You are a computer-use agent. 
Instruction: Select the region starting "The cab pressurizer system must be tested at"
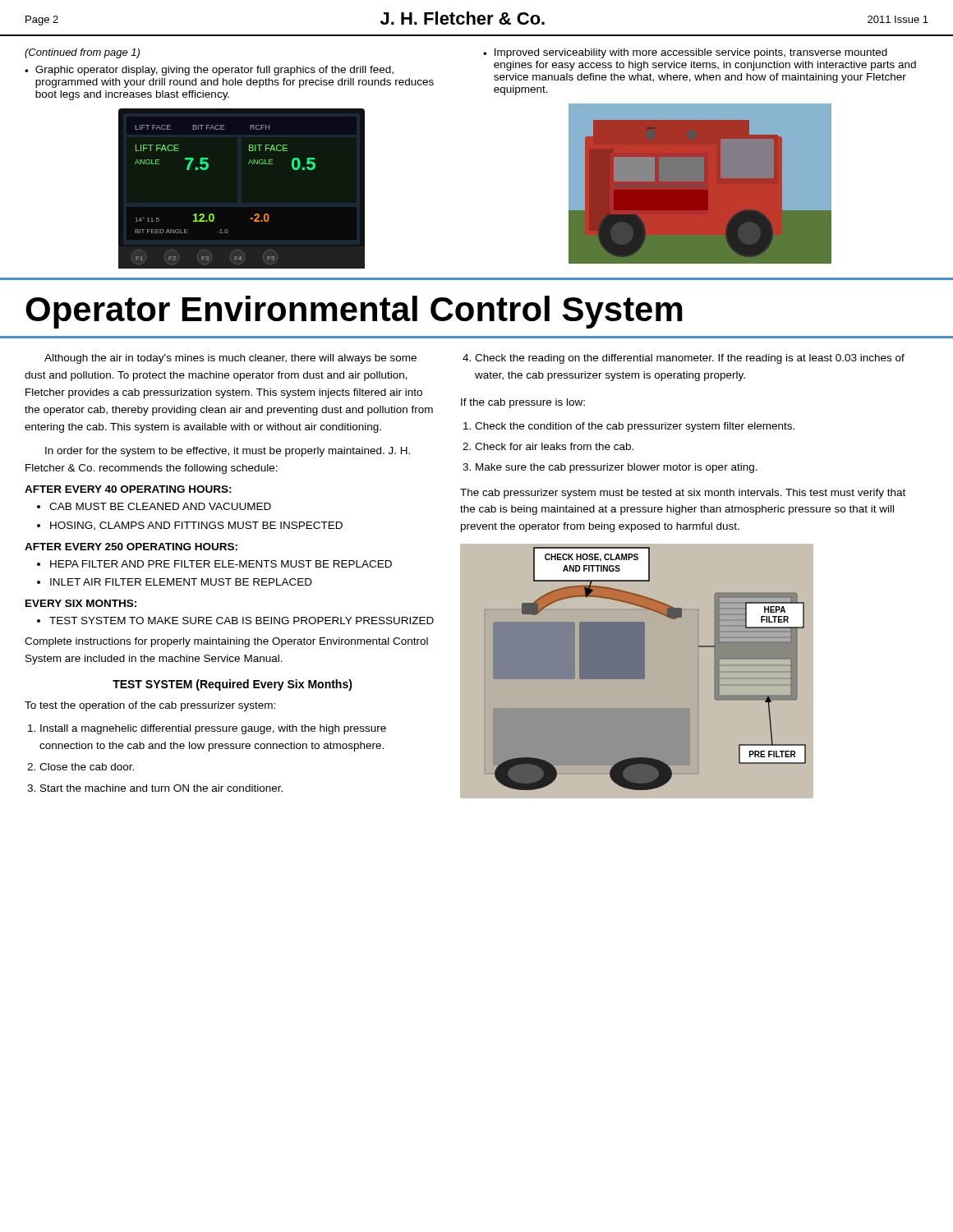click(x=683, y=509)
